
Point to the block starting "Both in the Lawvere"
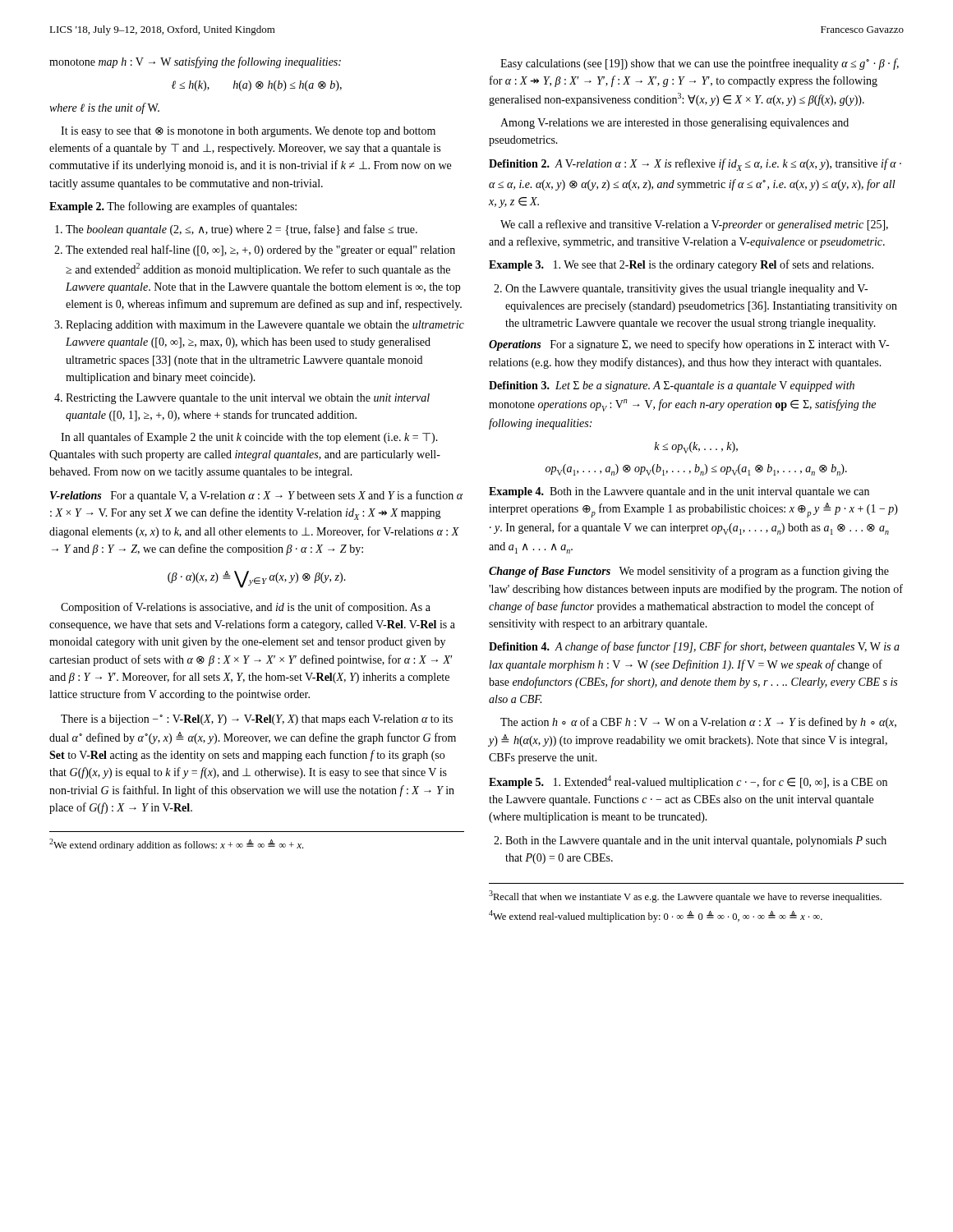696,849
